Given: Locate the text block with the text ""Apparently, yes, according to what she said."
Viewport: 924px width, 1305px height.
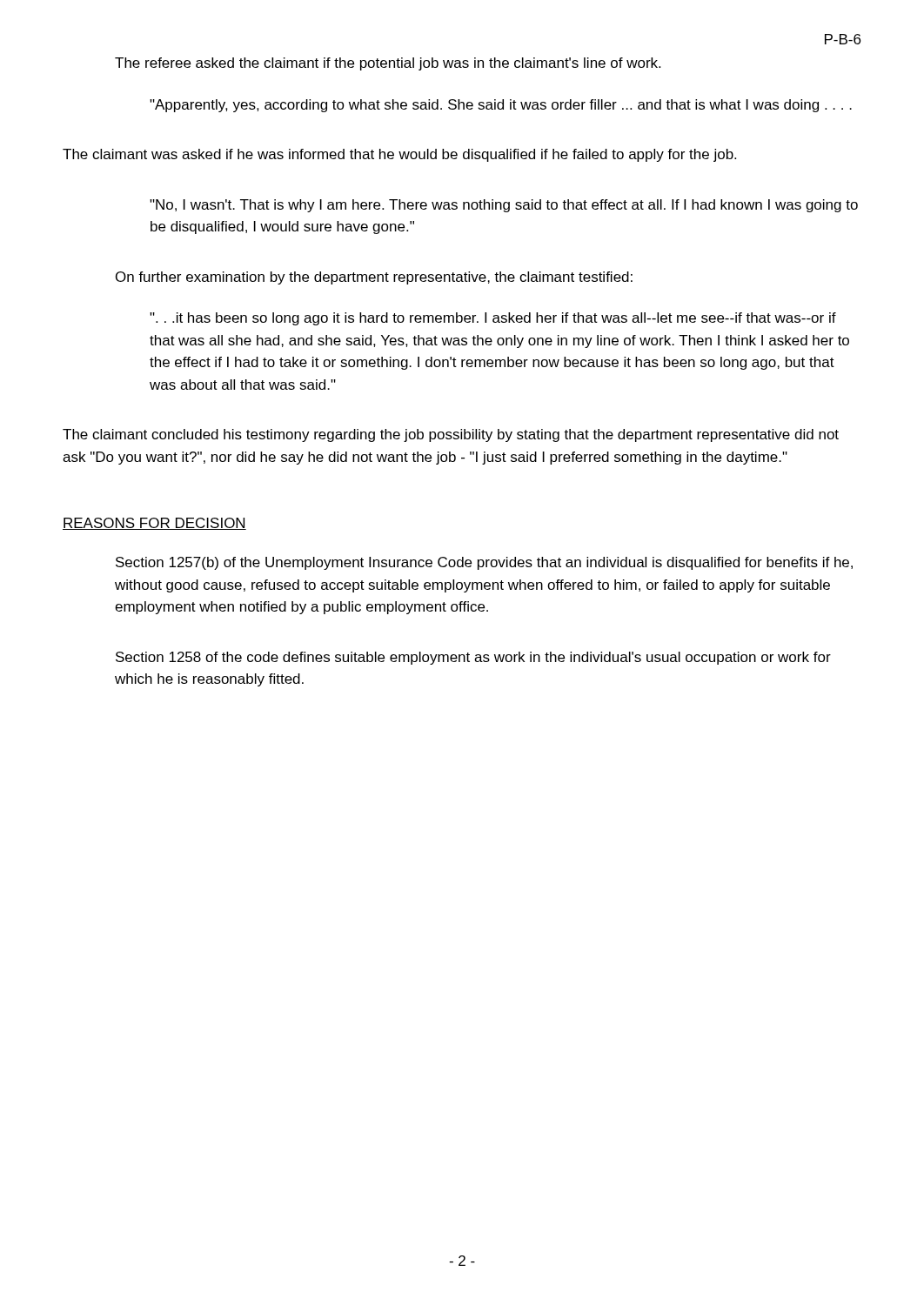Looking at the screenshot, I should tap(501, 104).
